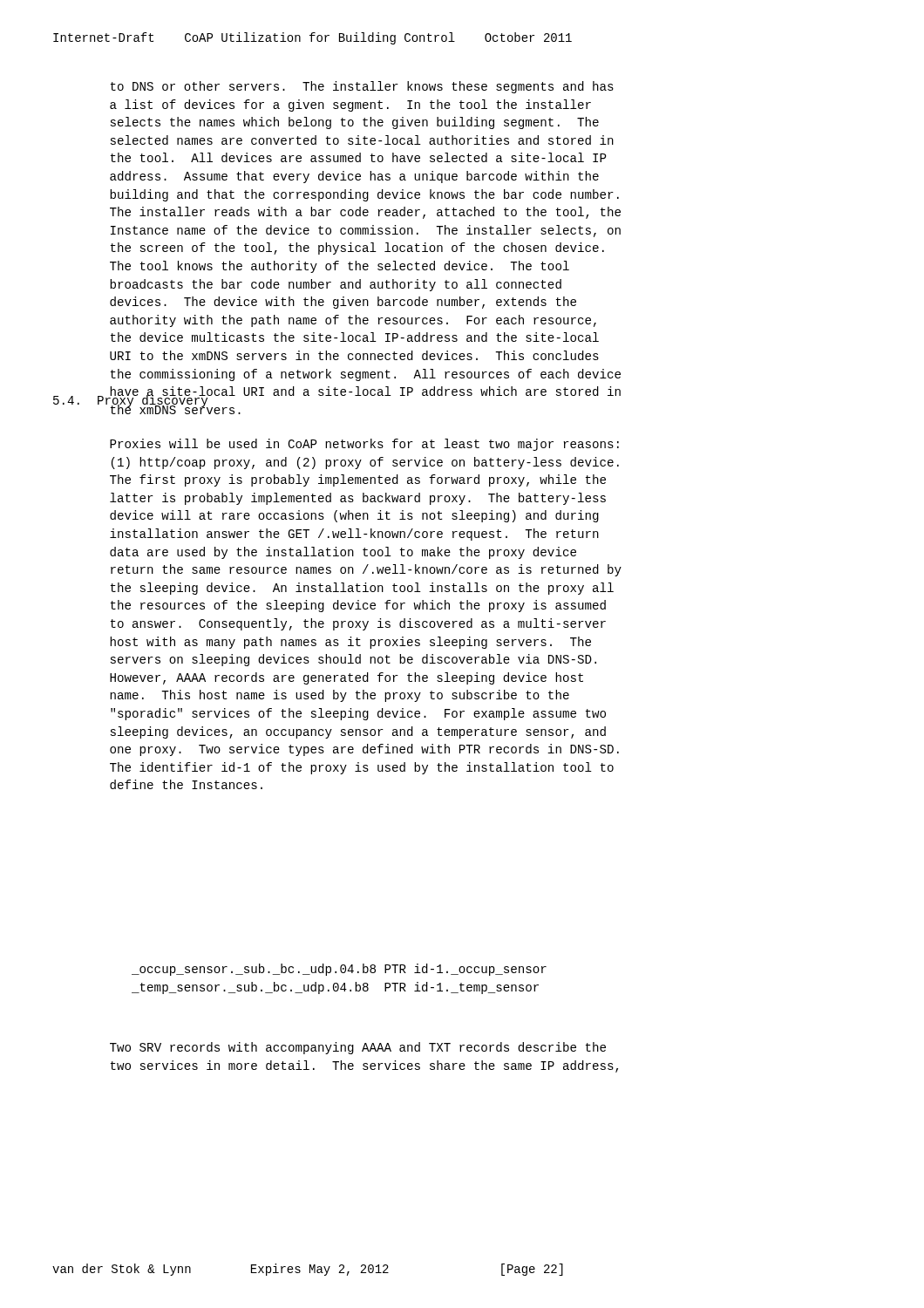Find the block on this page that starts "Proxies will be used in CoAP networks"

point(354,615)
